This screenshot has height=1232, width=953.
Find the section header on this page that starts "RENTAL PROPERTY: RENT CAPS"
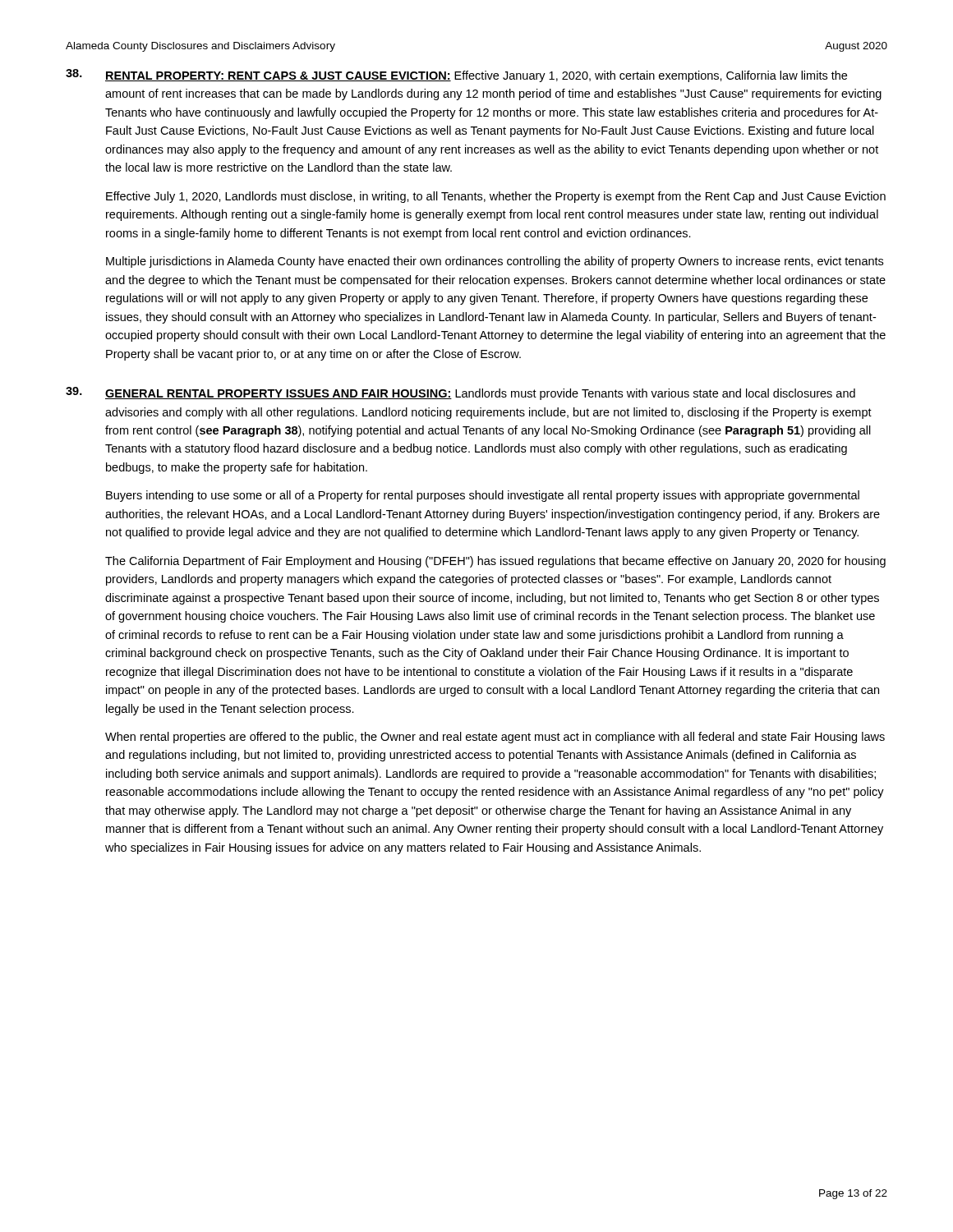pyautogui.click(x=278, y=76)
